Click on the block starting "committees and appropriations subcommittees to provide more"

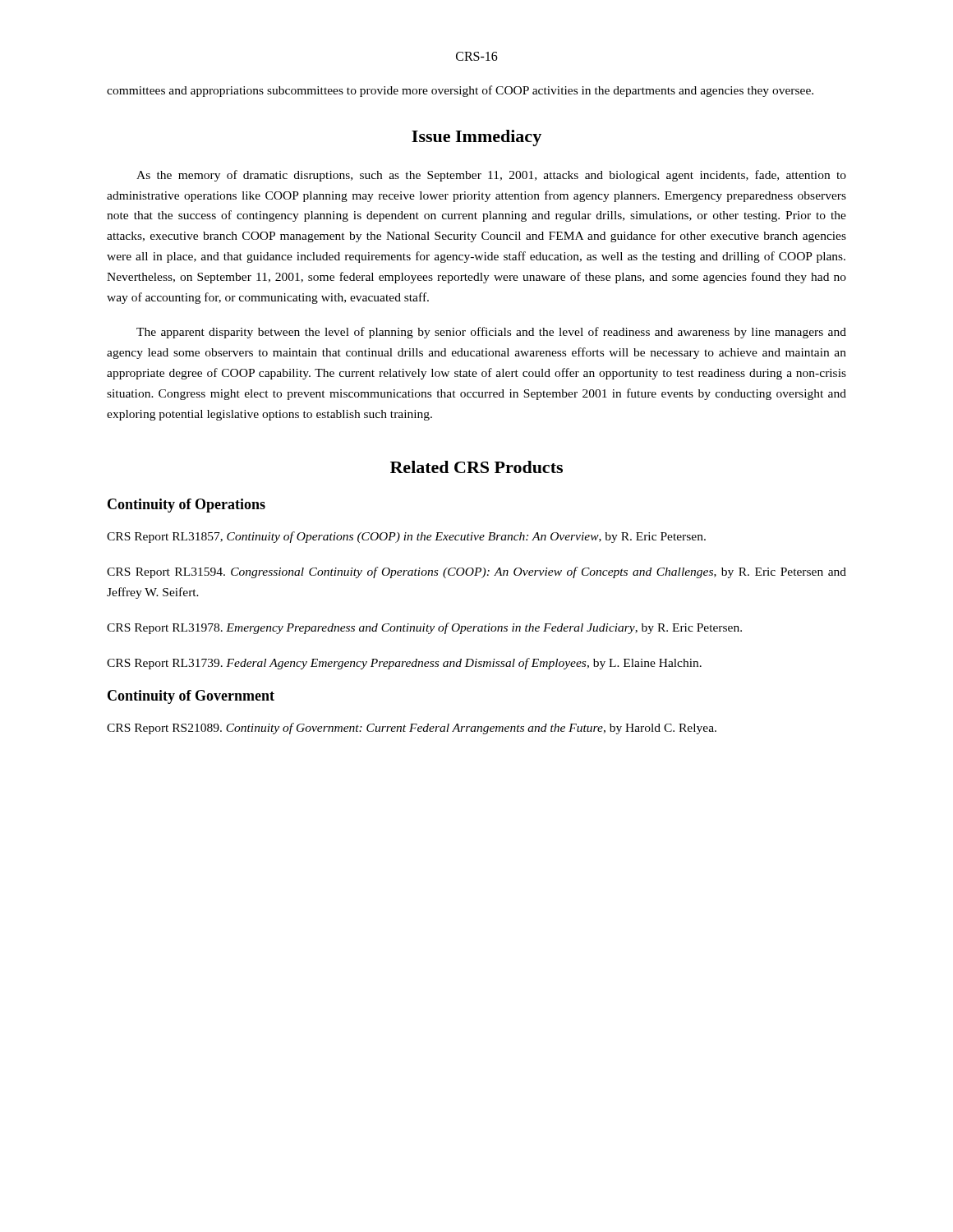point(461,90)
